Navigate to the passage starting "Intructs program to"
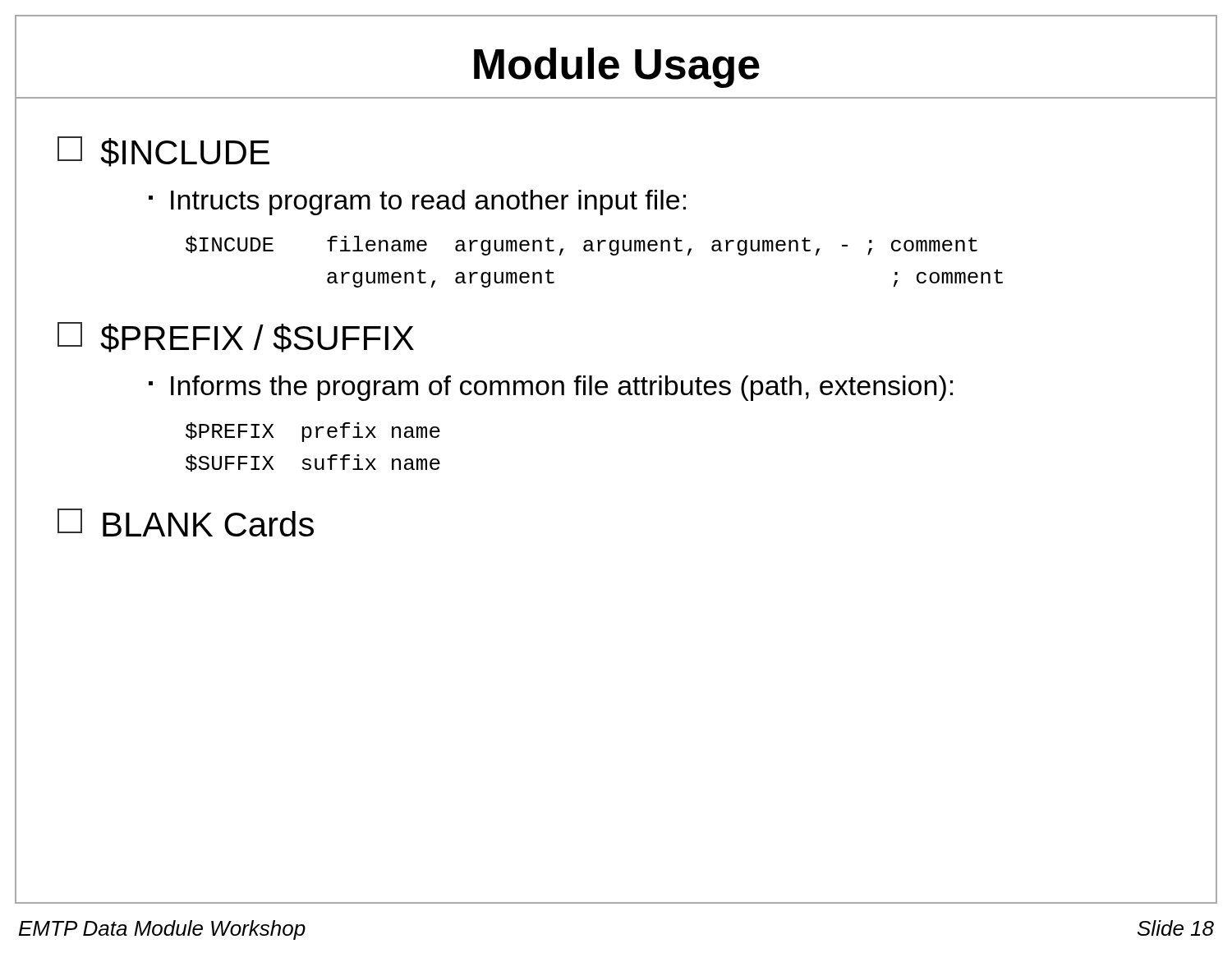1232x953 pixels. [428, 199]
